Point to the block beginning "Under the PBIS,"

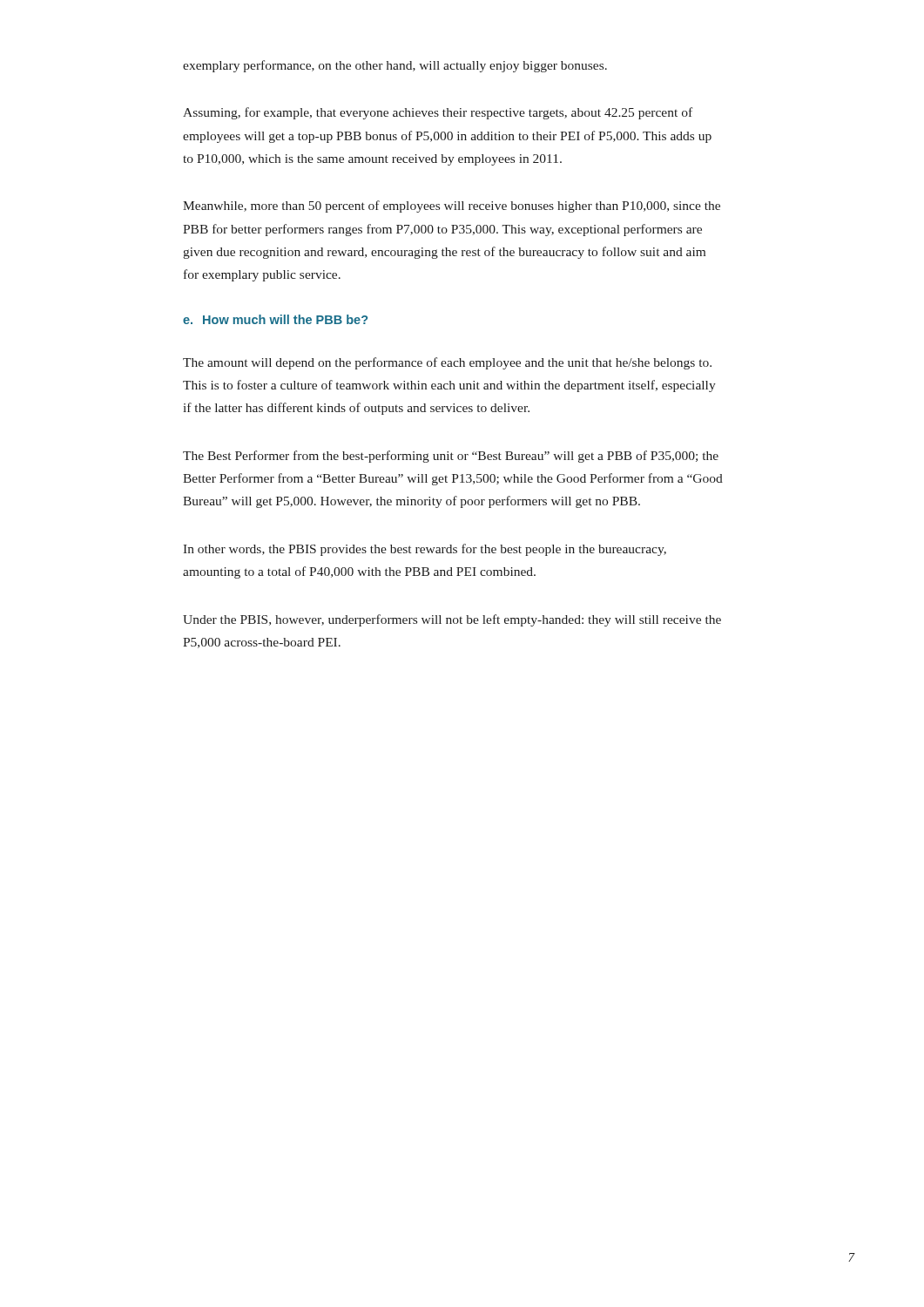(x=452, y=630)
